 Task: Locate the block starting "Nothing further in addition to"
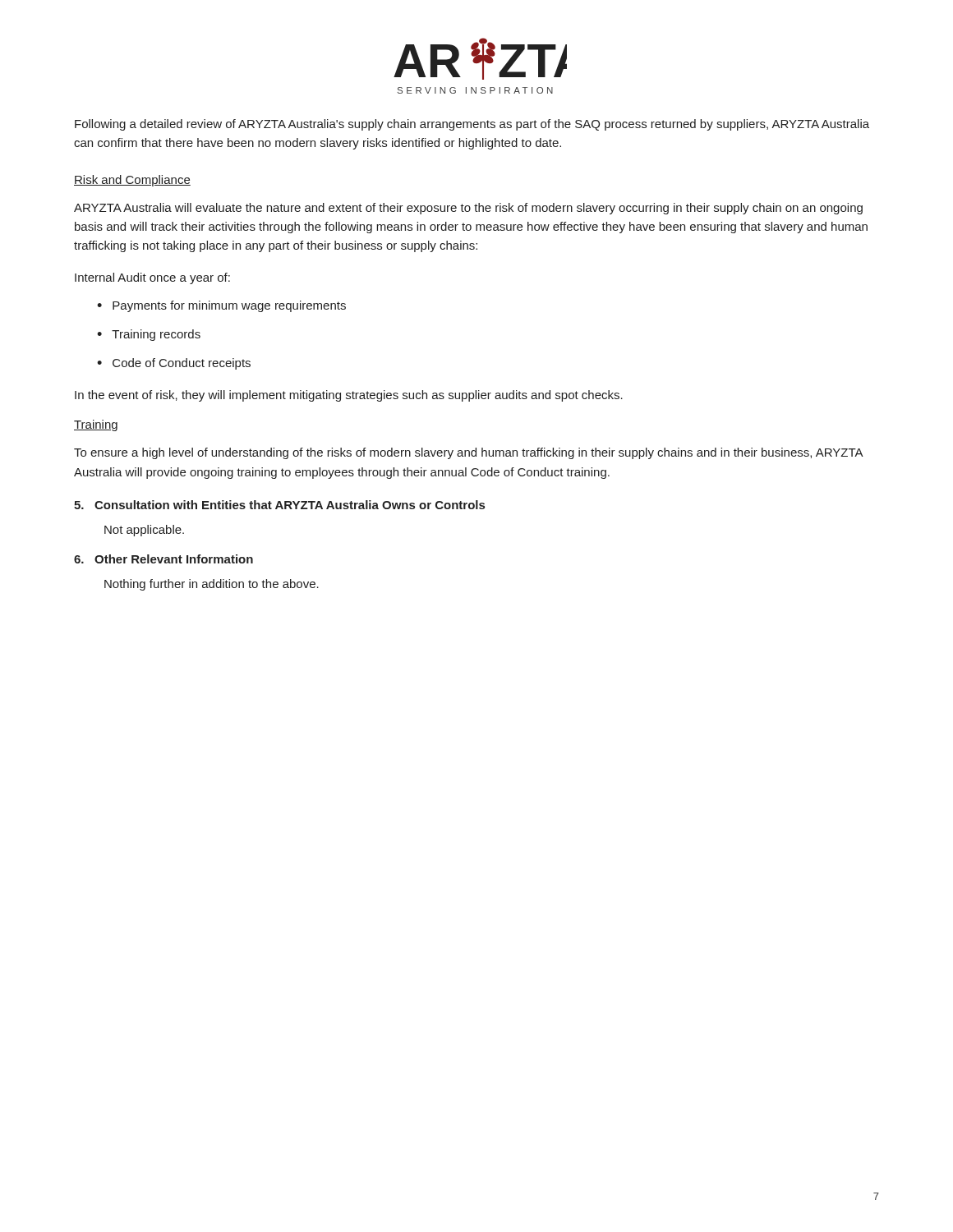pyautogui.click(x=211, y=584)
